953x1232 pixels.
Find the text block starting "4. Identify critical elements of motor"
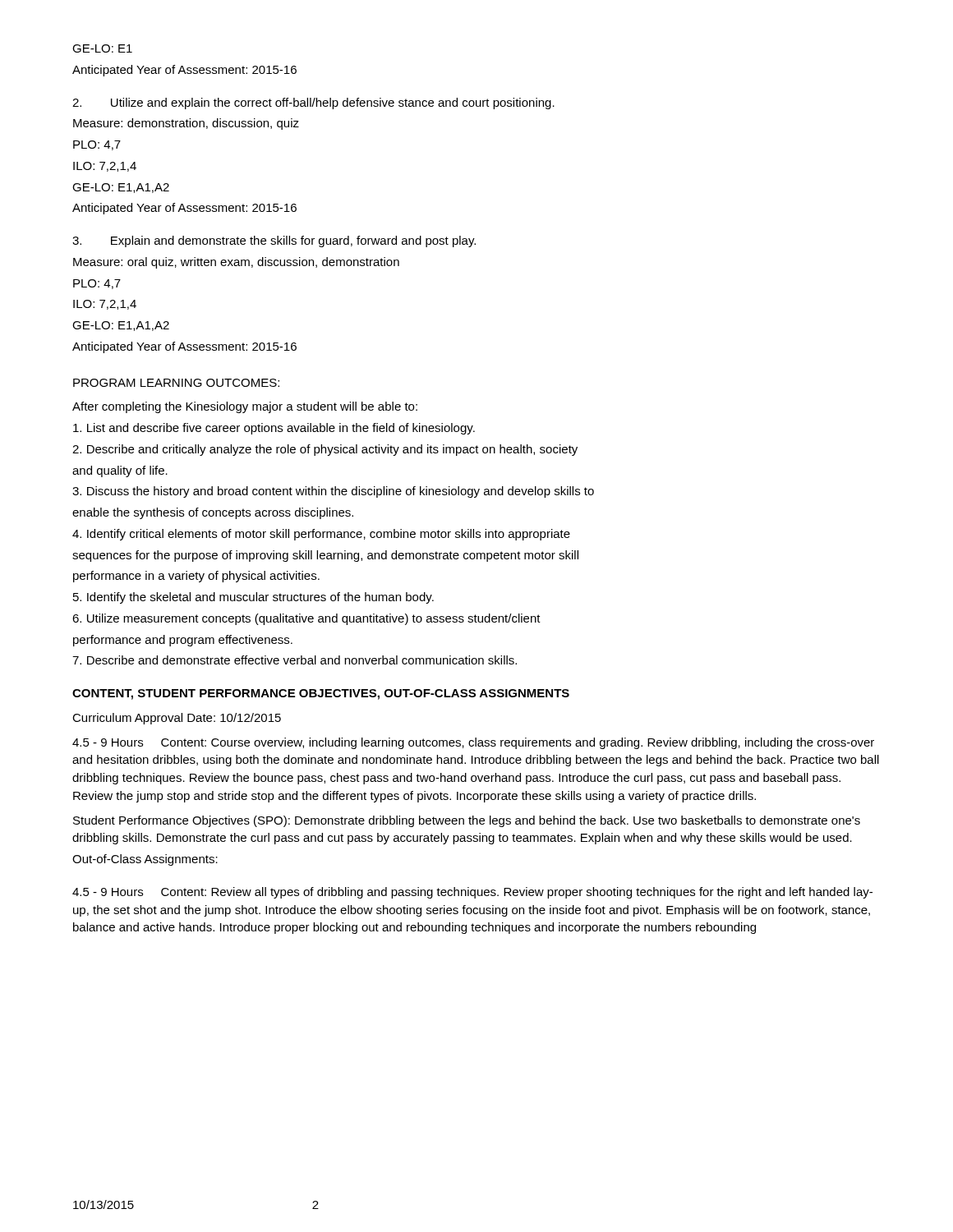[476, 555]
